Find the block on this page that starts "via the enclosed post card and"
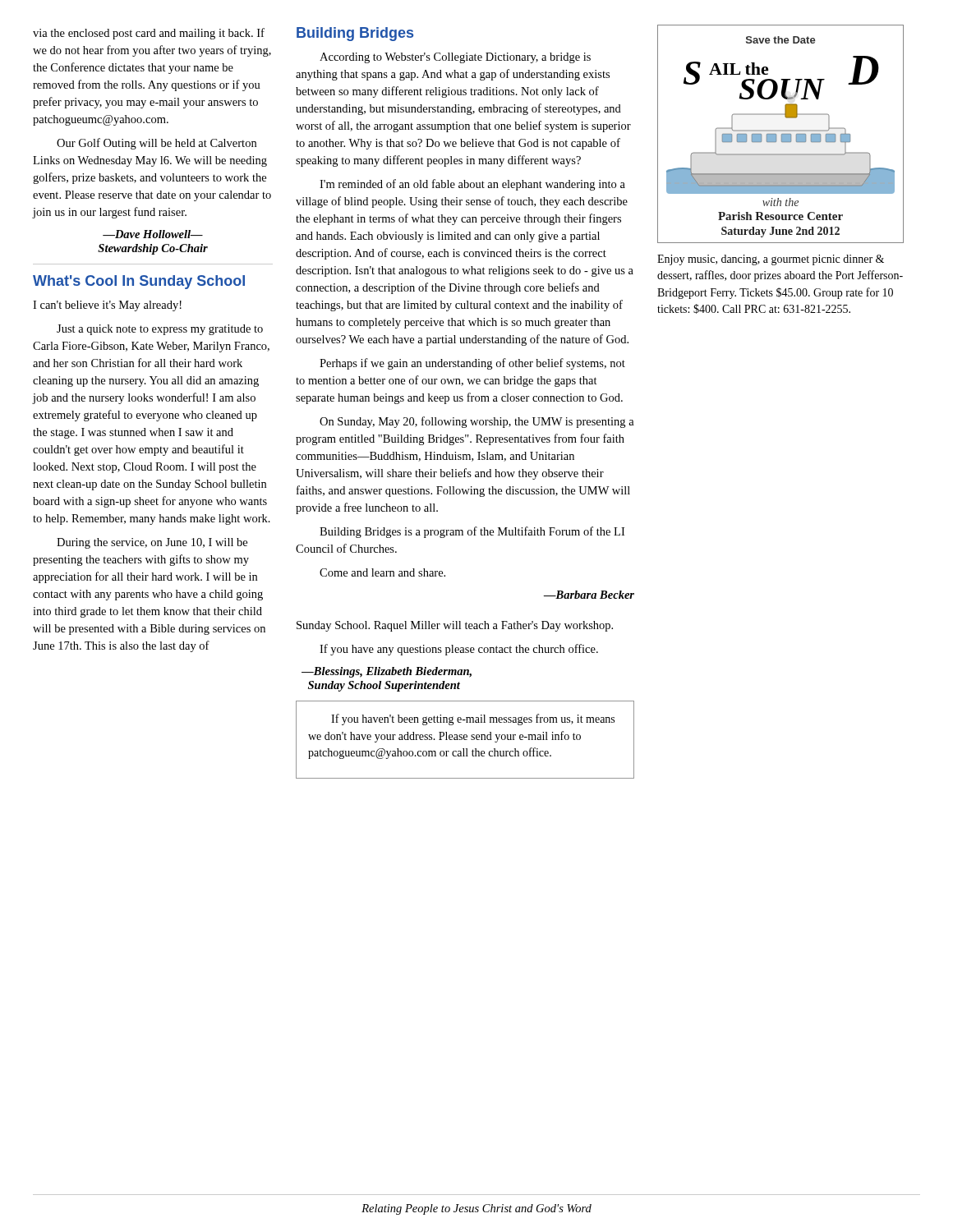The height and width of the screenshot is (1232, 953). click(153, 123)
